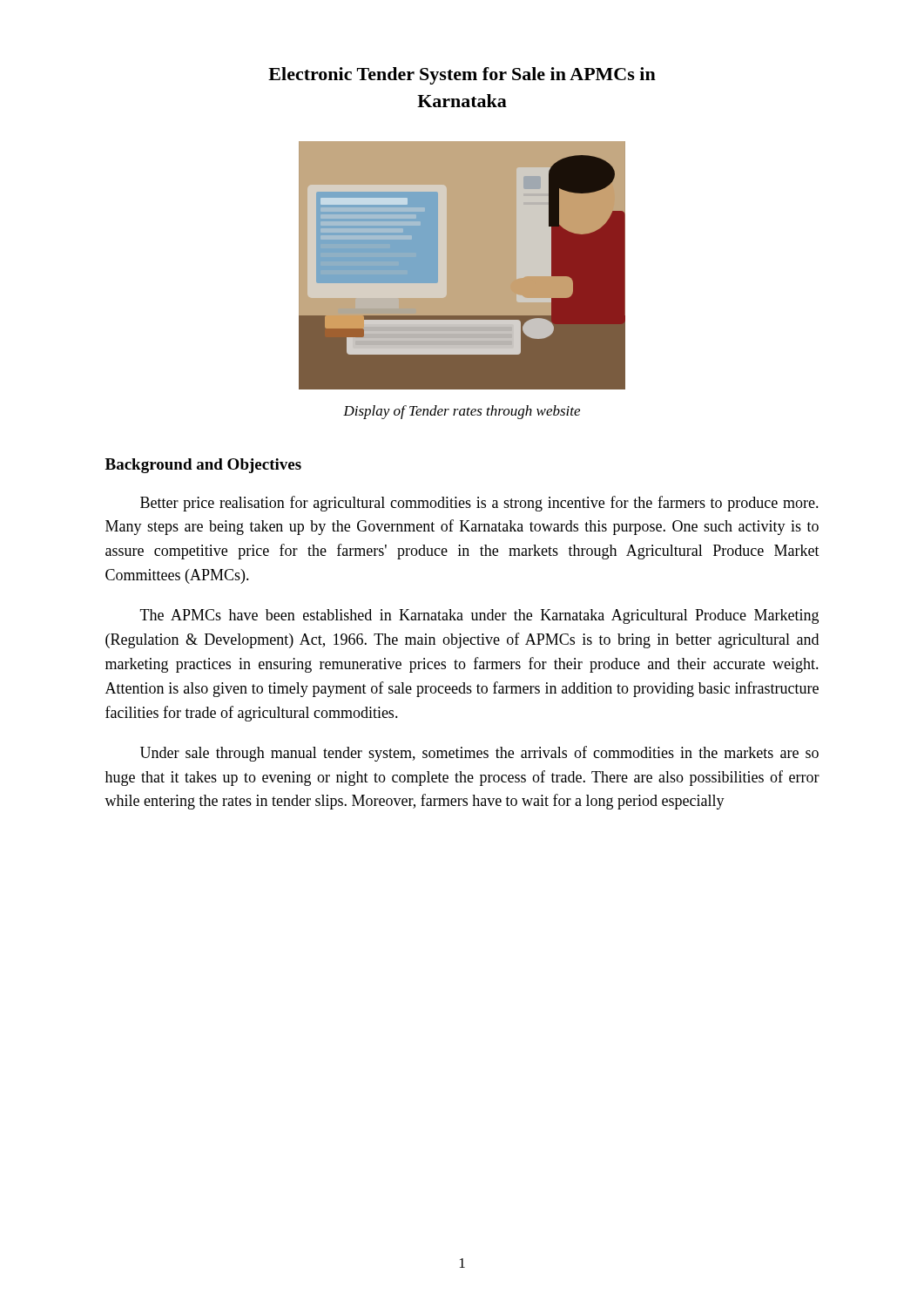Select the region starting "Electronic Tender System for Sale in APMCs"
924x1307 pixels.
(462, 87)
